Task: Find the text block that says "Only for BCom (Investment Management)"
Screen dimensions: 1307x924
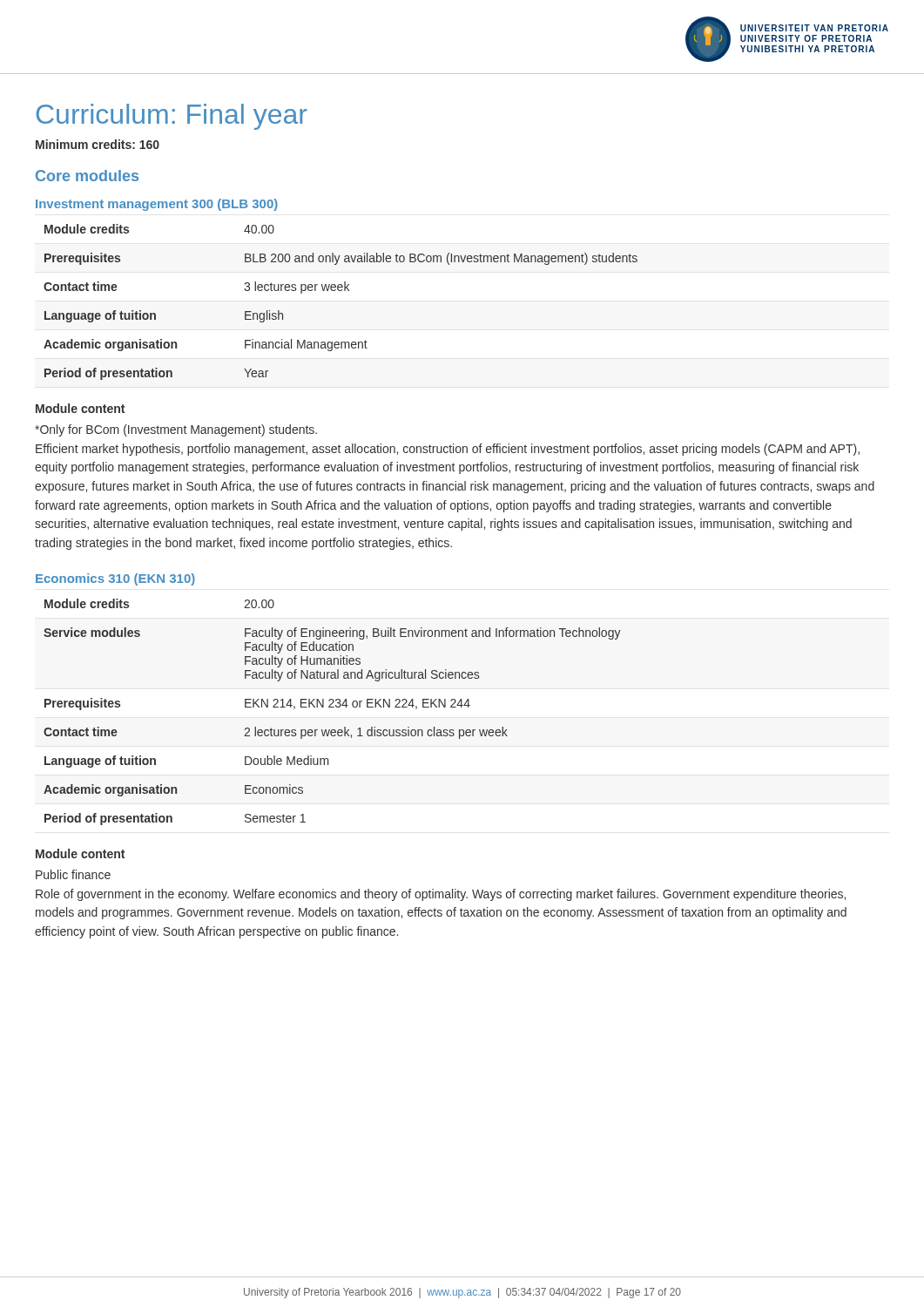Action: [462, 487]
